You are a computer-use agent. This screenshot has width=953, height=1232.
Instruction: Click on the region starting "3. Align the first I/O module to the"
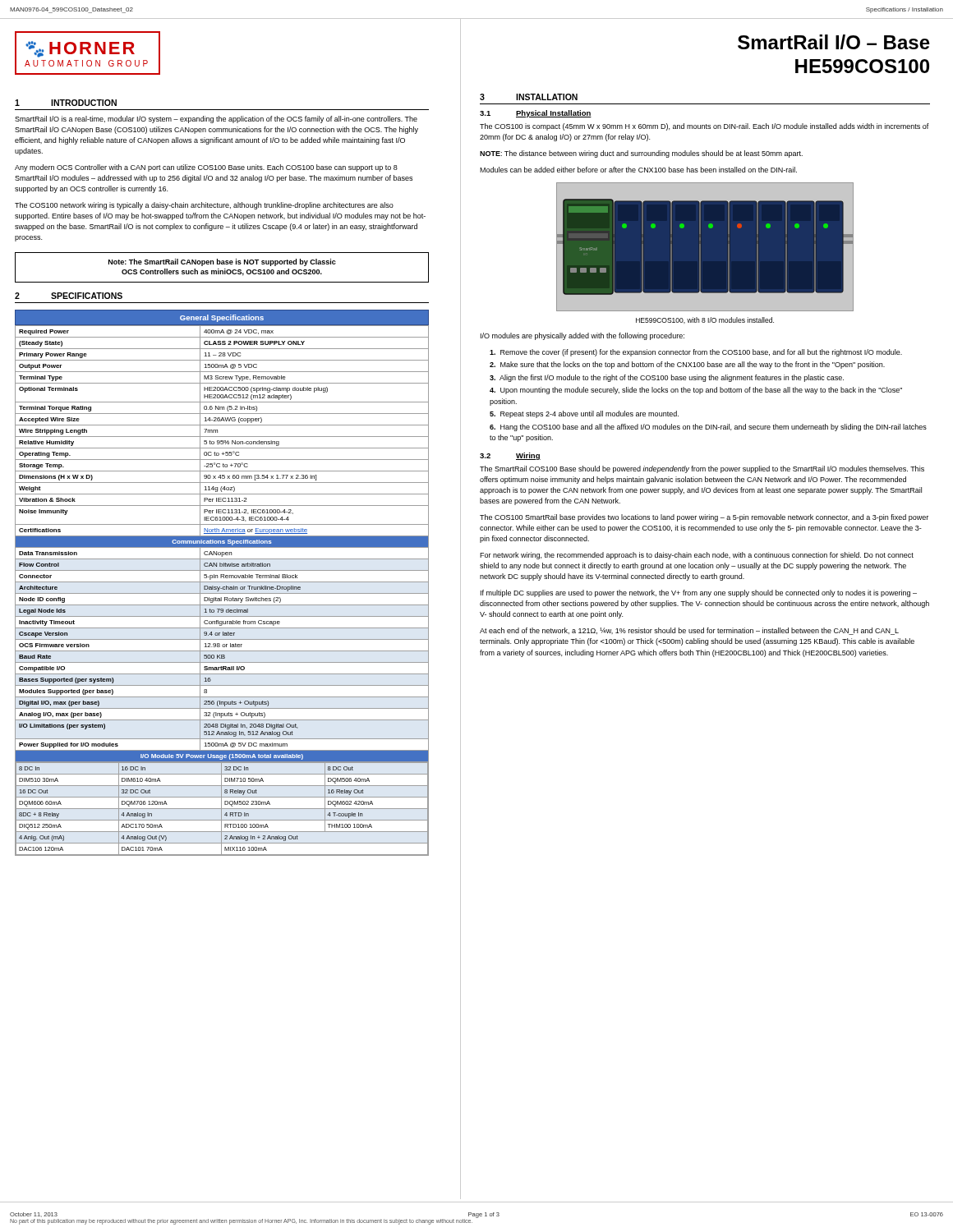[x=667, y=378]
